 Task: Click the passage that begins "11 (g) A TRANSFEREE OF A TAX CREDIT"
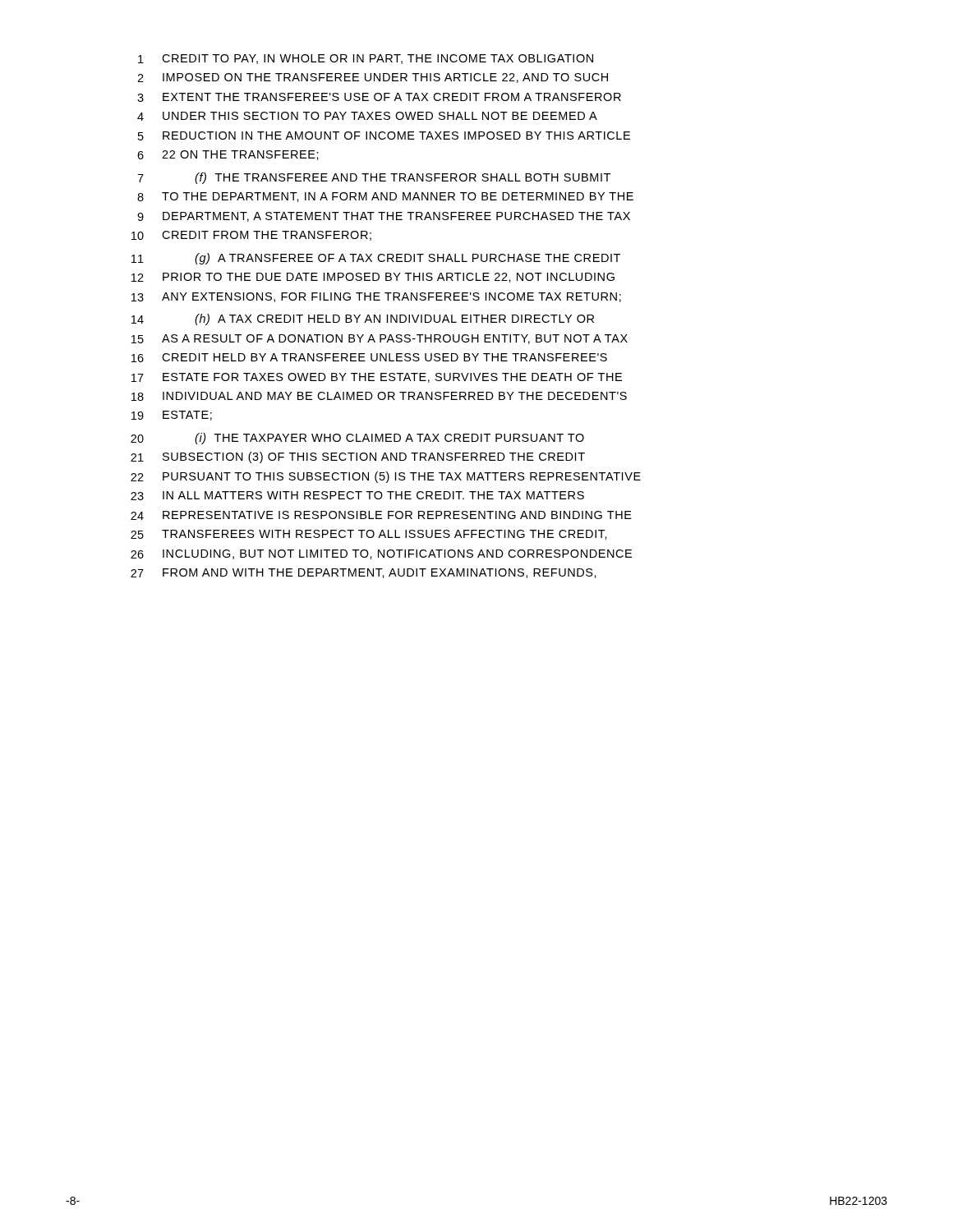click(x=489, y=258)
